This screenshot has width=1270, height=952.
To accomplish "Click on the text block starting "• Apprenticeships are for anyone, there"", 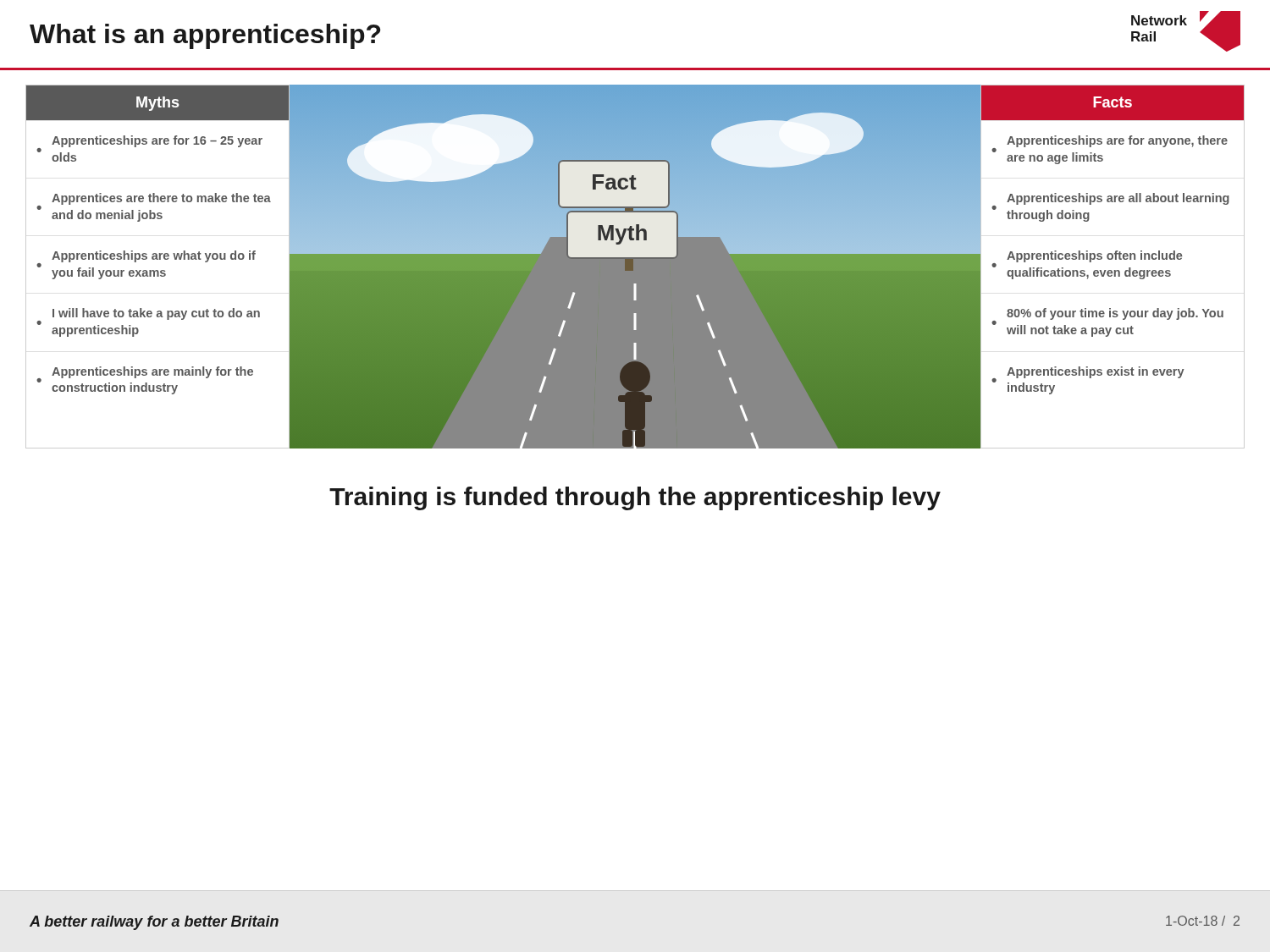I will tap(1113, 149).
